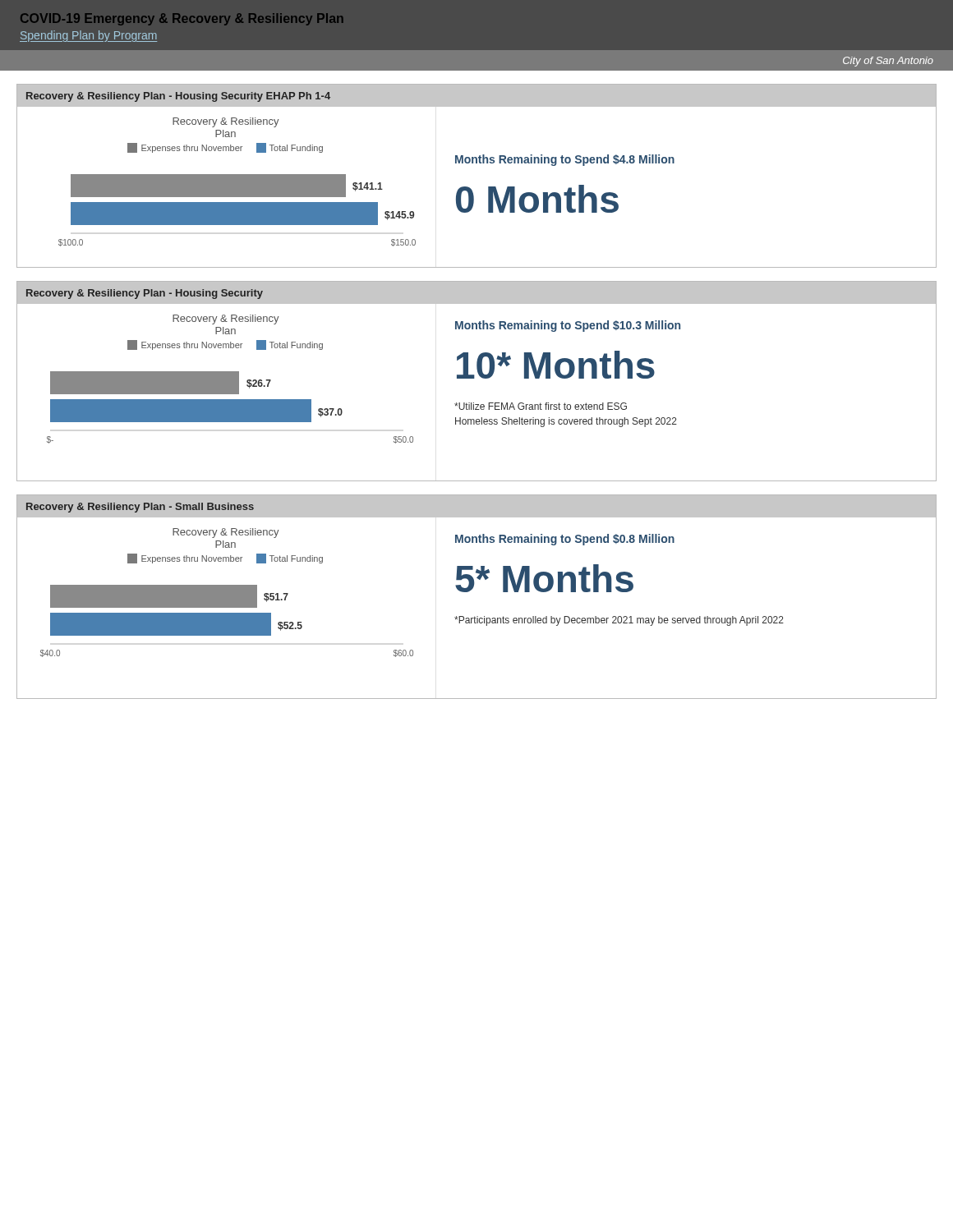Screen dimensions: 1232x953
Task: Point to the block beginning "Utilize FEMA Grant first to extend ESGHomeless Sheltering"
Action: (x=566, y=414)
